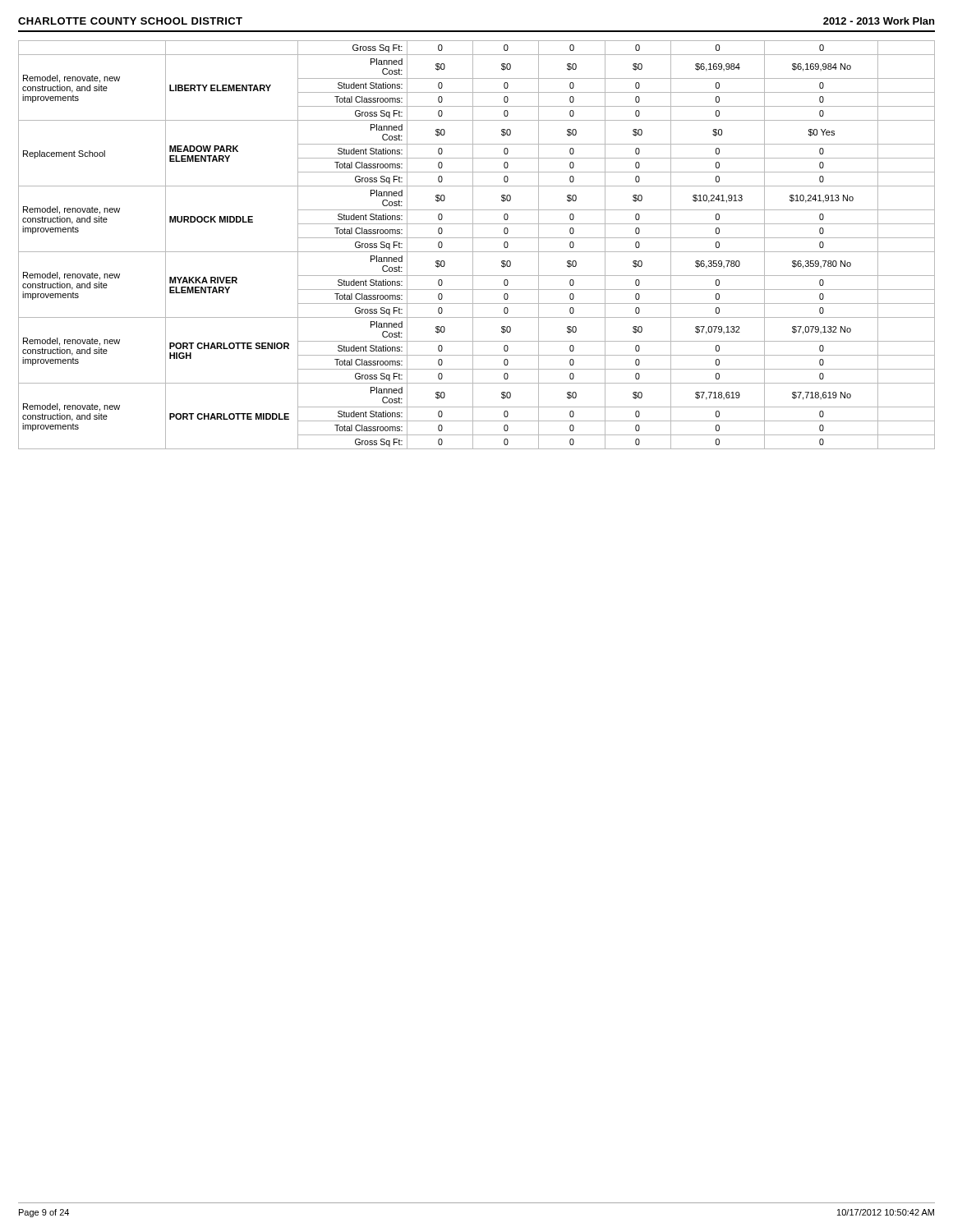Click on the table containing "LIBERTY ELEMENTARY"
This screenshot has width=953, height=1232.
click(x=476, y=245)
